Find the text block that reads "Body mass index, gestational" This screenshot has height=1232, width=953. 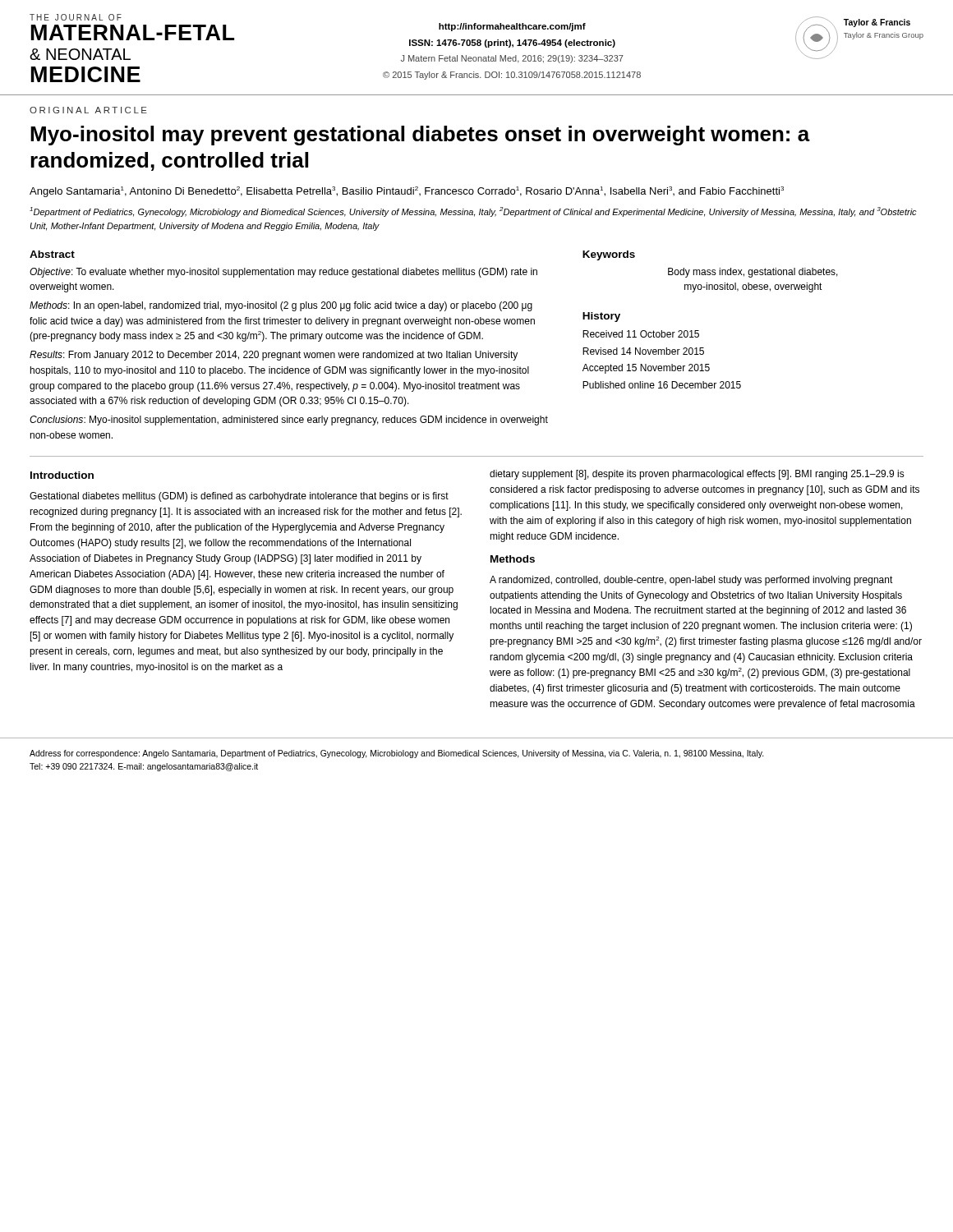point(753,279)
